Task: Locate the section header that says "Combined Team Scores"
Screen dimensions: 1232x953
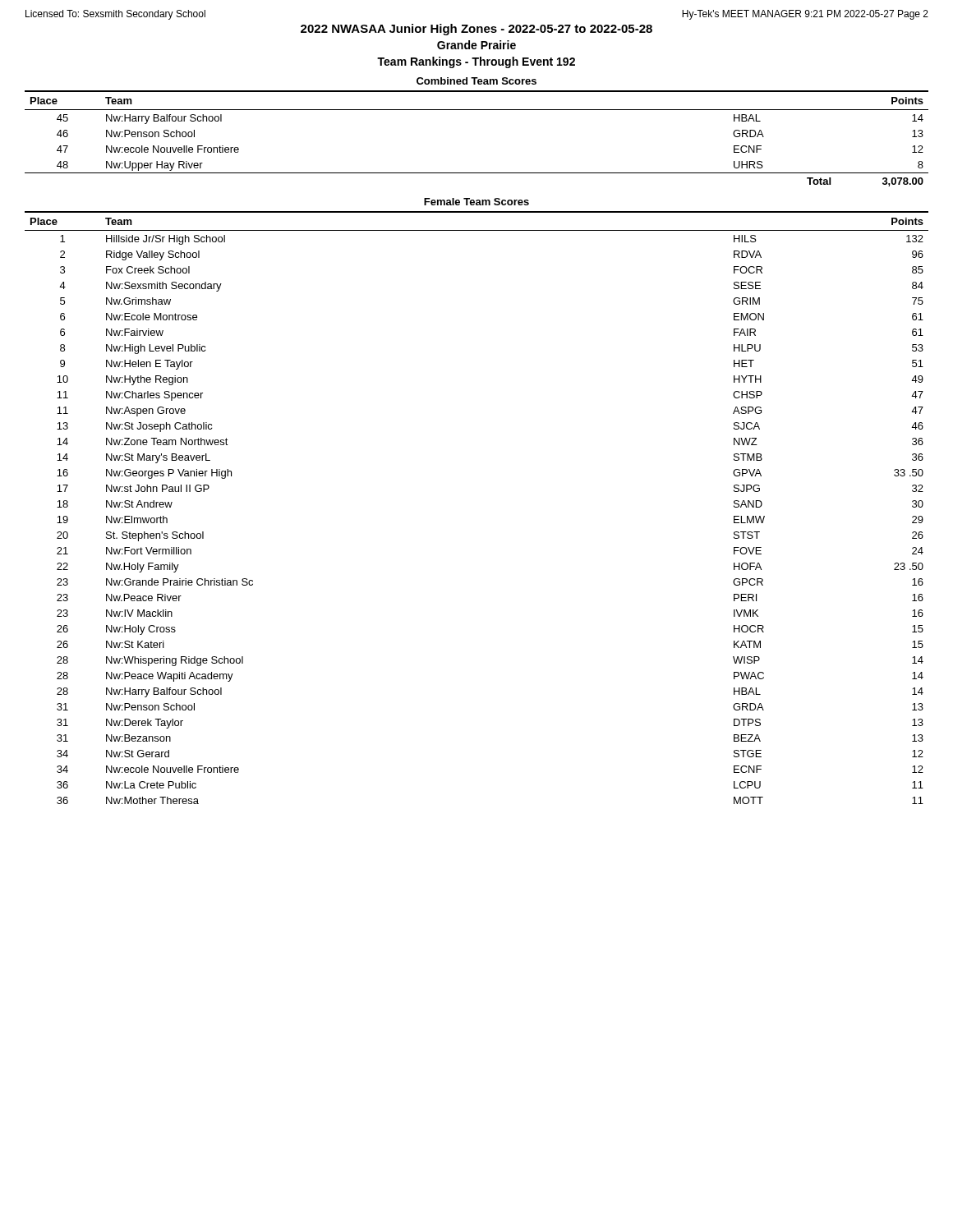Action: 476,81
